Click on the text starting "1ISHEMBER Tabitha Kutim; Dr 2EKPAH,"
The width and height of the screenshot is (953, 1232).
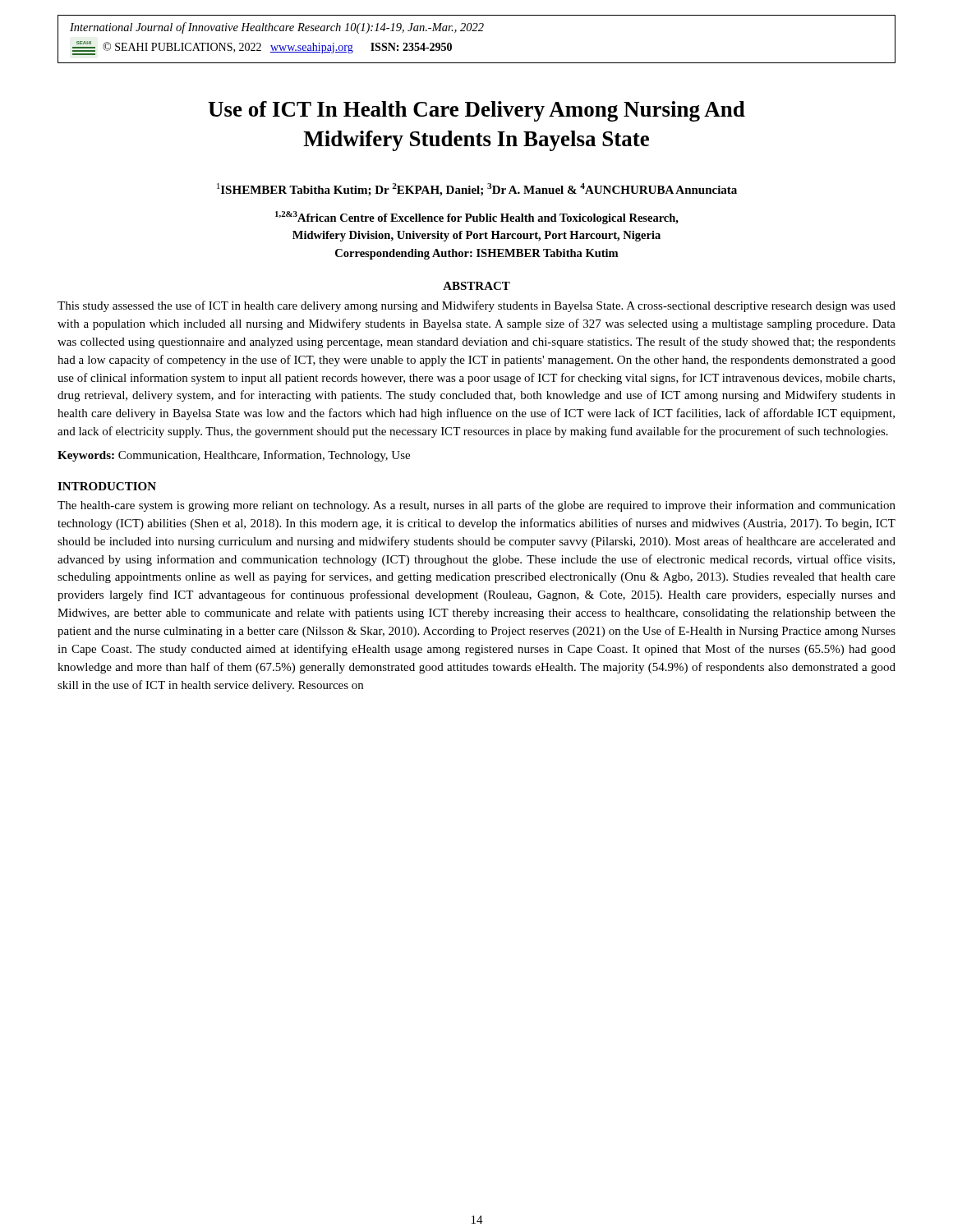click(476, 188)
